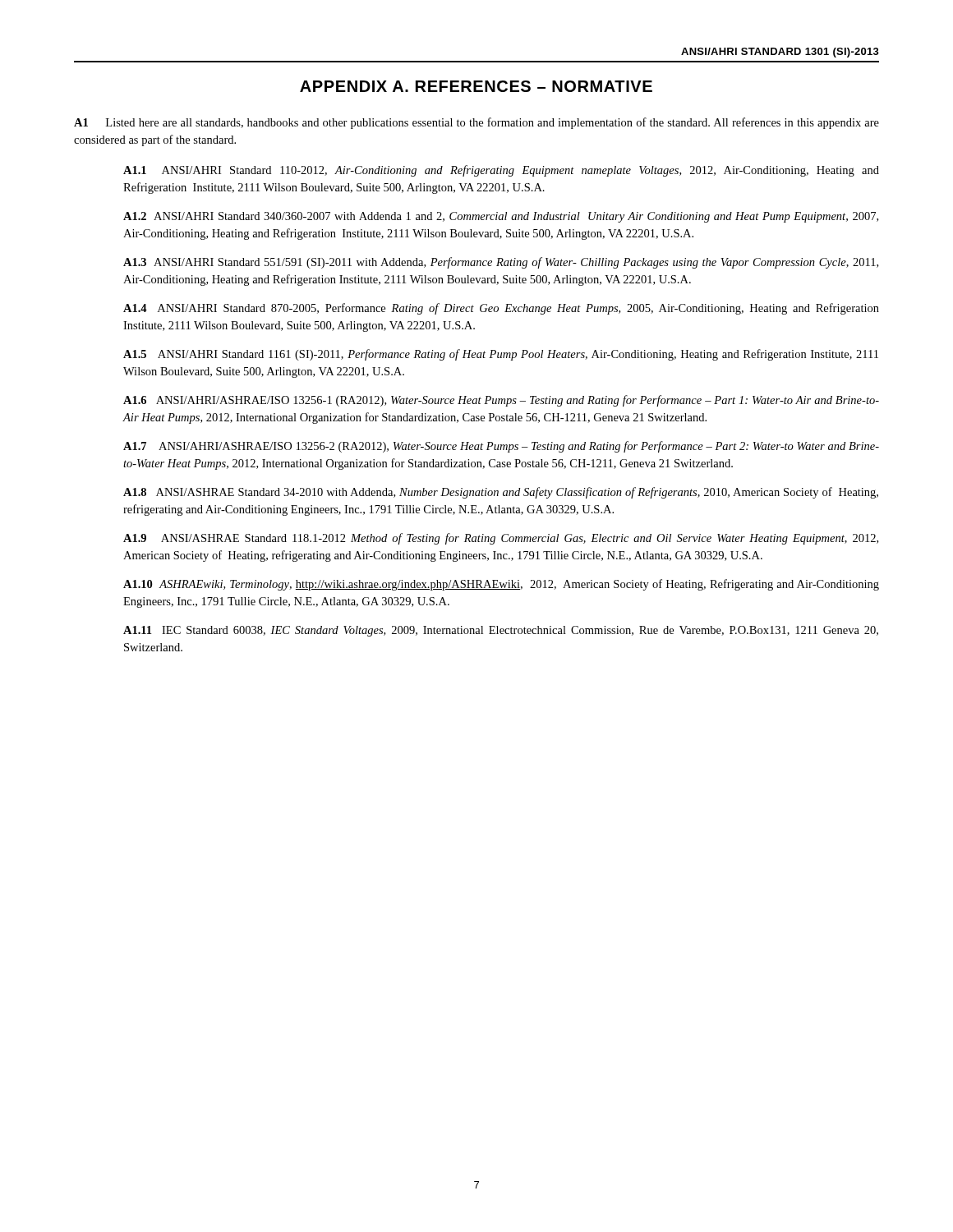Point to the block starting "A1.7 ANSI/AHRI/ASHRAE/ISO 13256-2"
The width and height of the screenshot is (953, 1232).
[x=501, y=455]
